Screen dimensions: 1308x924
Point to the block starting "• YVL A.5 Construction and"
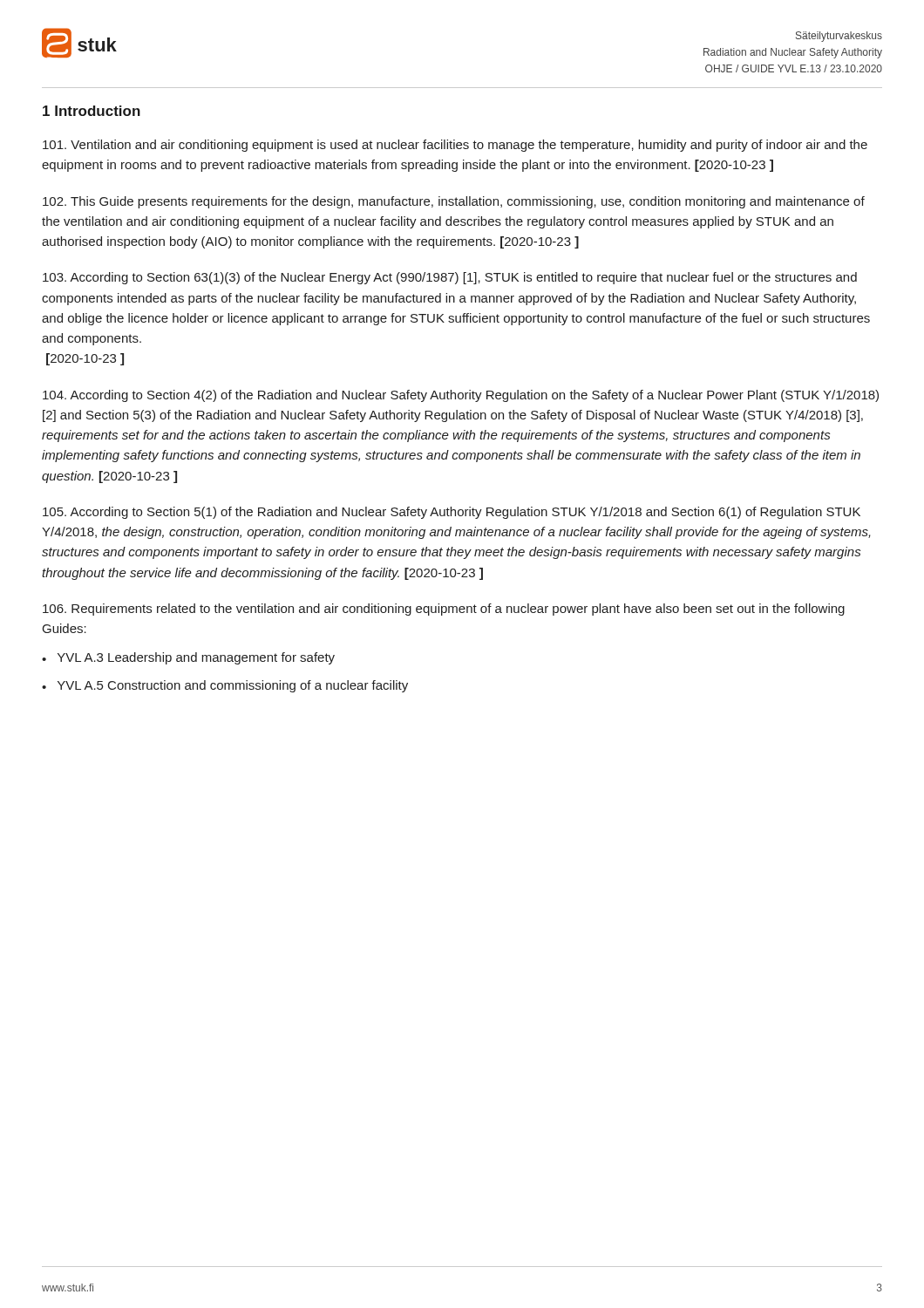[x=225, y=686]
